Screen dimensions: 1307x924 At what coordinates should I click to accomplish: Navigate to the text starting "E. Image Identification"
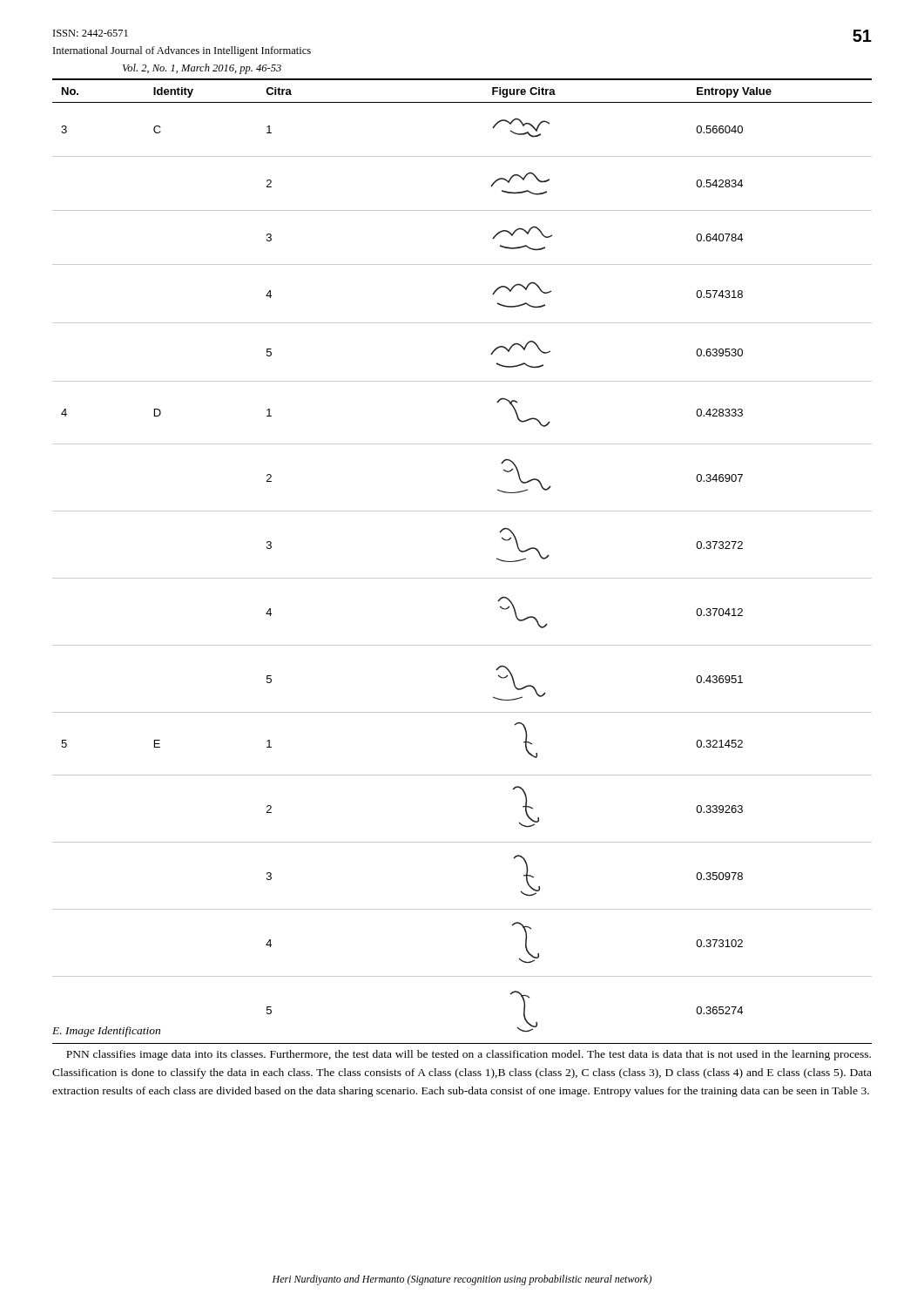tap(107, 1030)
